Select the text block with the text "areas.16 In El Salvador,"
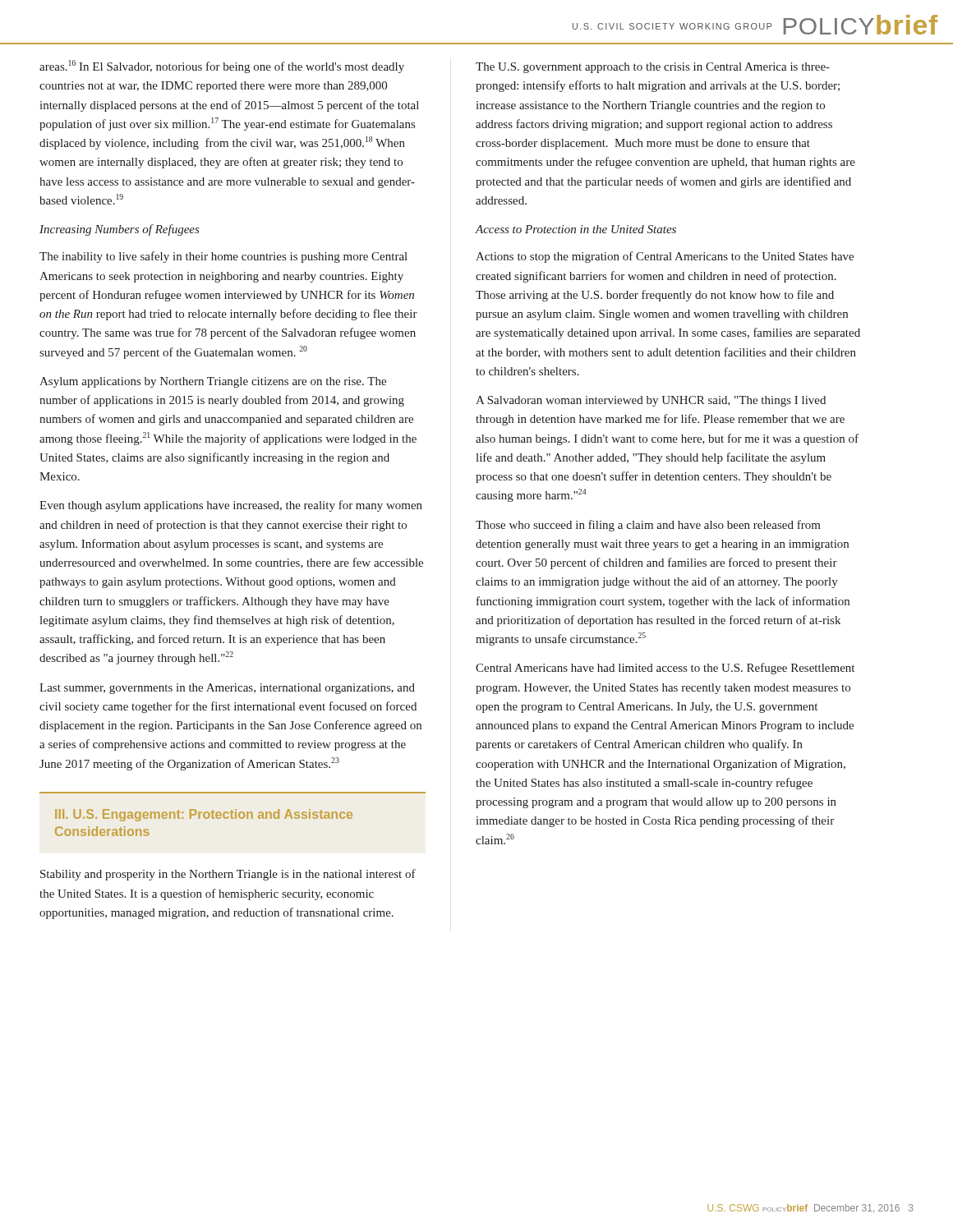This screenshot has width=953, height=1232. coord(233,134)
